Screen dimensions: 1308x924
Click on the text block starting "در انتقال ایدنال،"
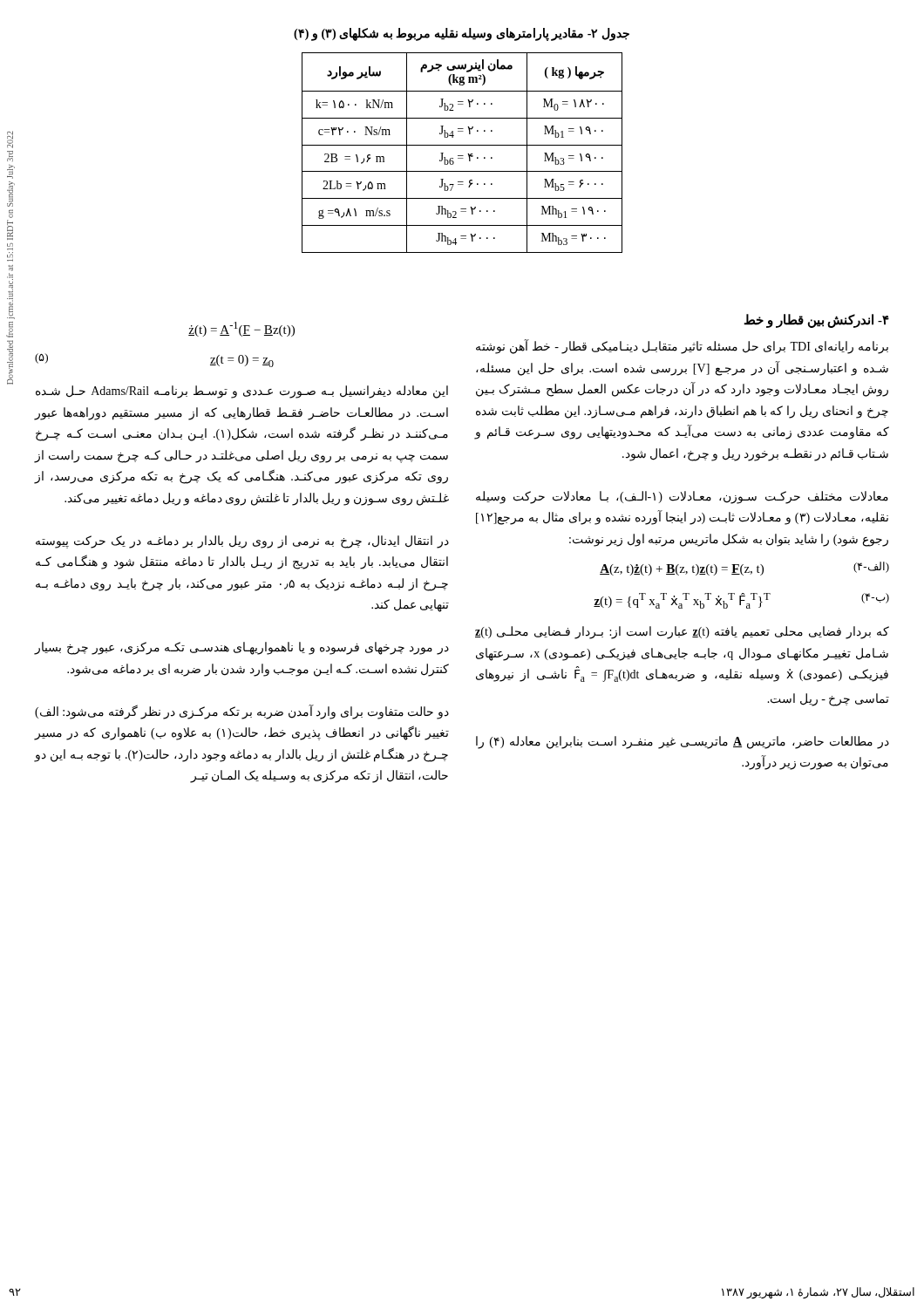(242, 573)
